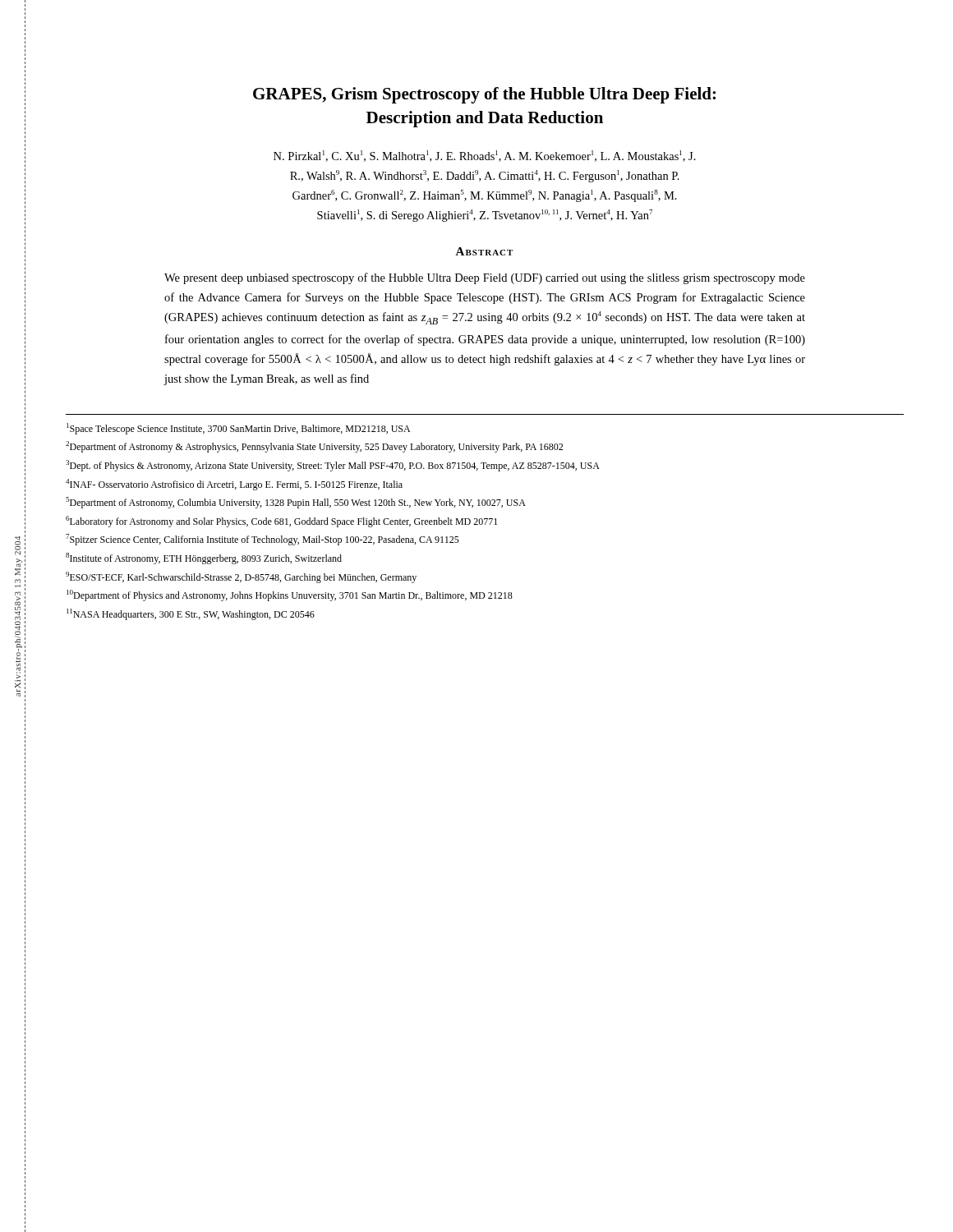Select the text block starting "We present deep unbiased spectroscopy of the"
Image resolution: width=953 pixels, height=1232 pixels.
pos(485,328)
